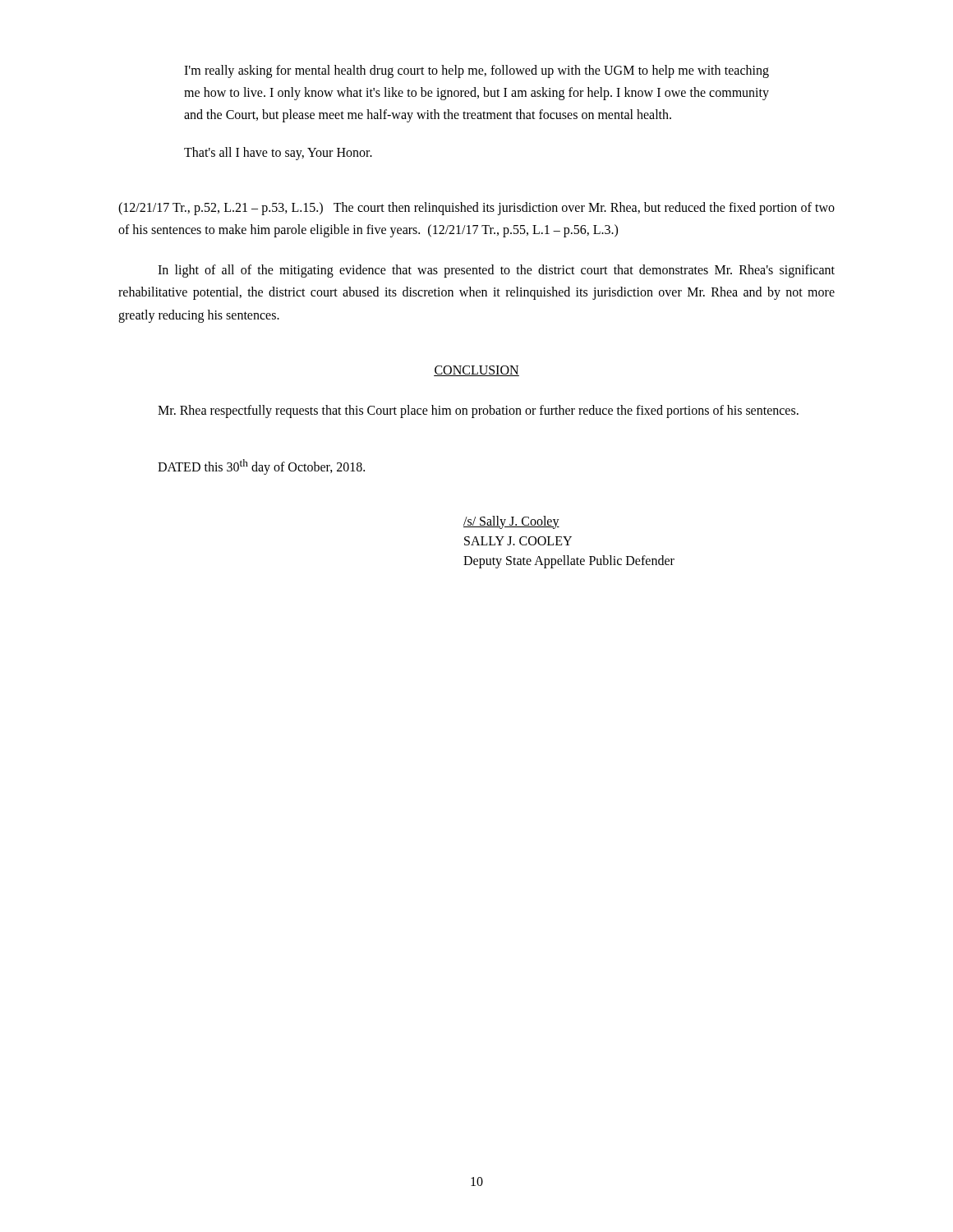Point to the block beginning "That's all I have to"
Screen dimensions: 1232x953
[x=278, y=152]
